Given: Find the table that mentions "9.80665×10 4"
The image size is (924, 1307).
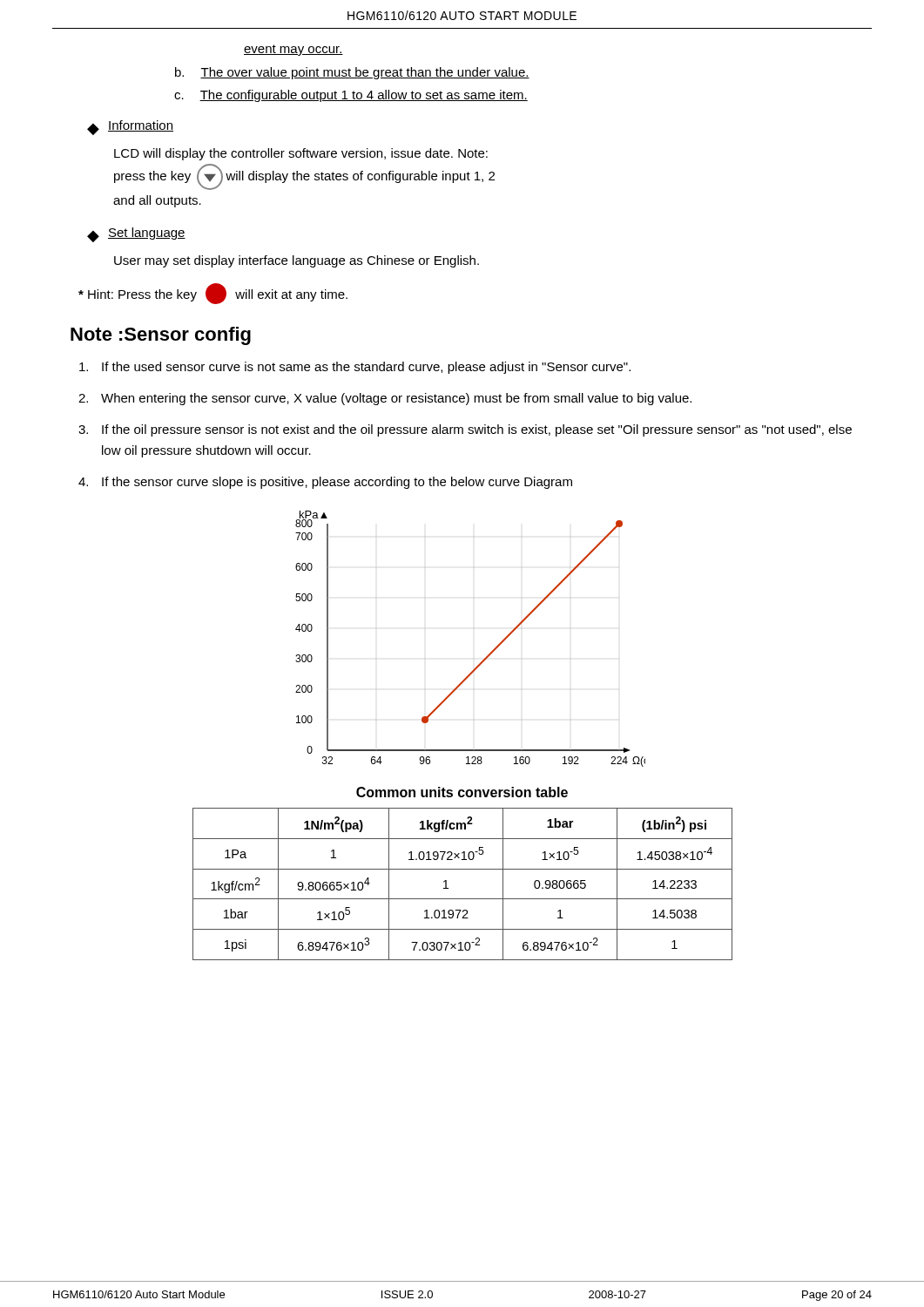Looking at the screenshot, I should pyautogui.click(x=462, y=884).
